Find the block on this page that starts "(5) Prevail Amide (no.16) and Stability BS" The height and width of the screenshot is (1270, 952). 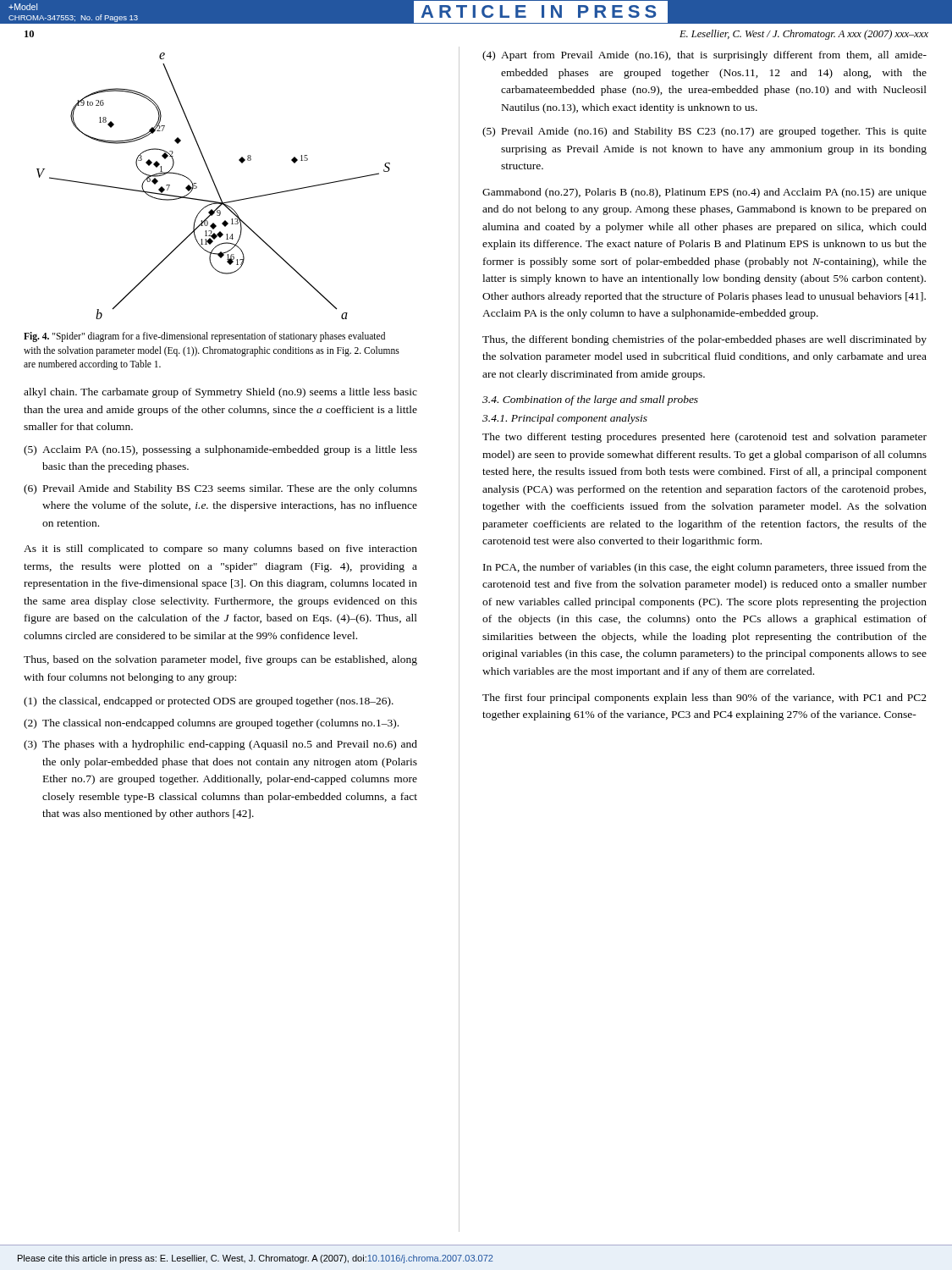(704, 149)
